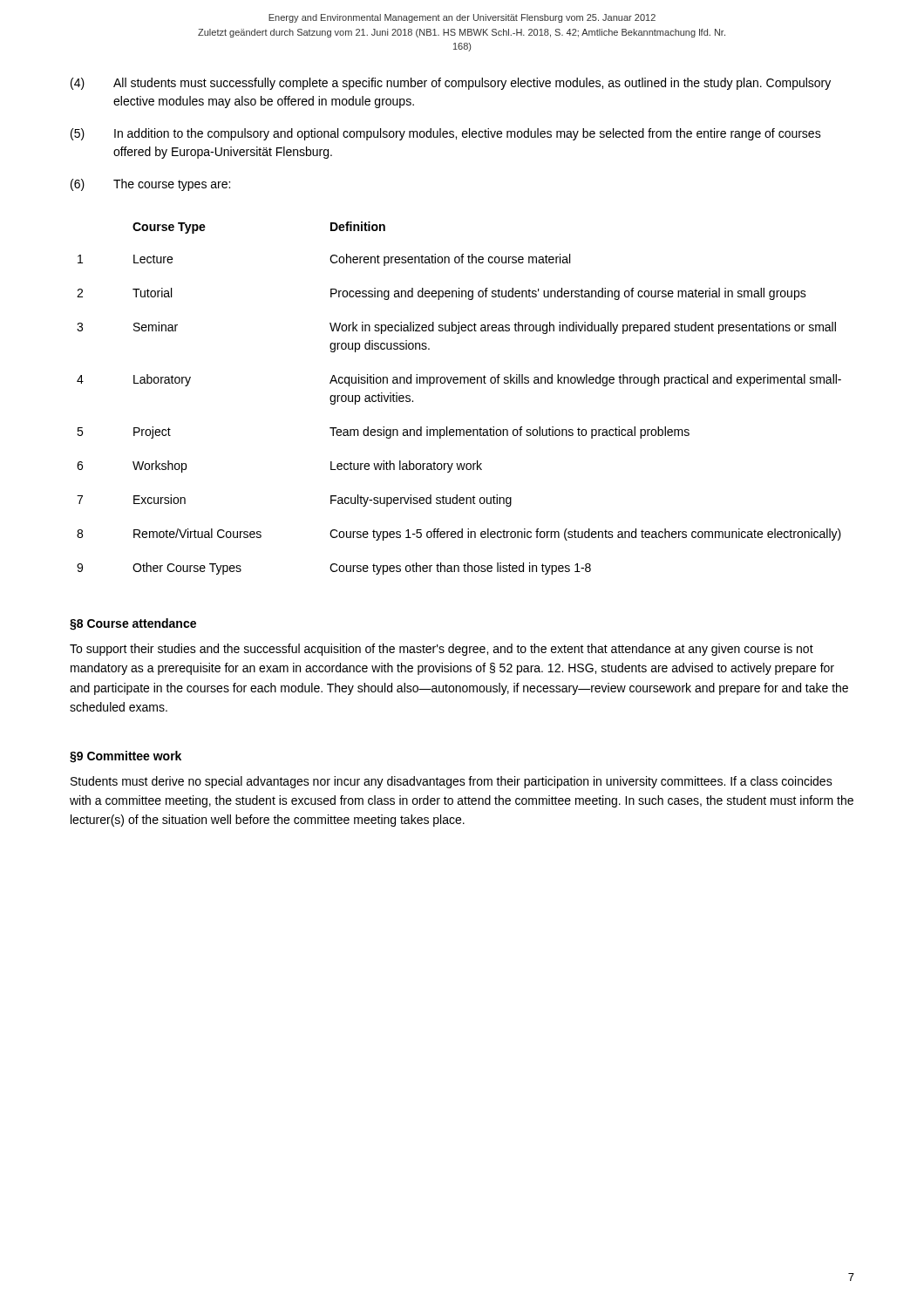Click on the table containing "Faculty-supervised student outing"
The width and height of the screenshot is (924, 1308).
pyautogui.click(x=462, y=400)
